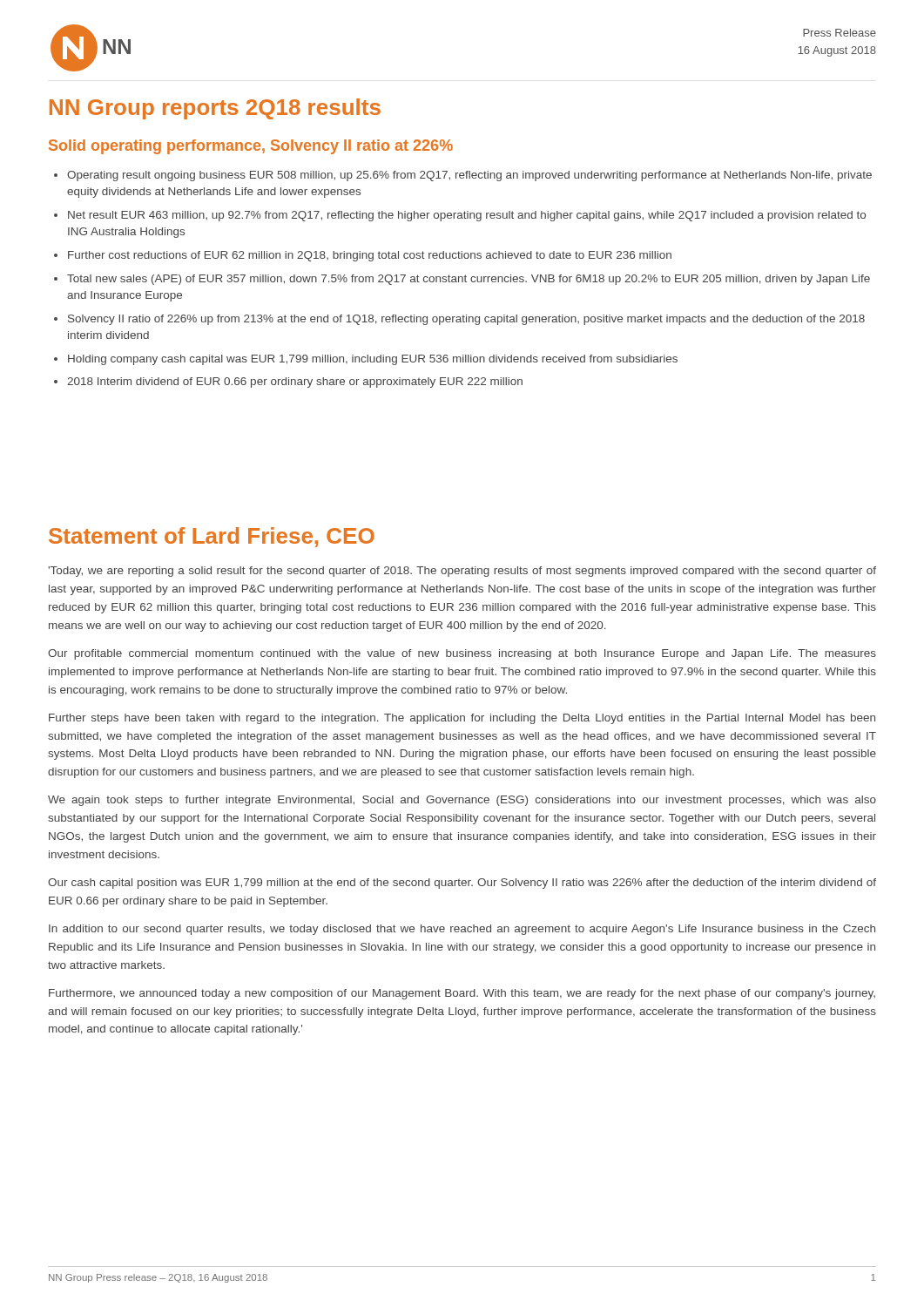Screen dimensions: 1307x924
Task: Click on the list item that says "Holding company cash capital was EUR"
Action: pyautogui.click(x=373, y=358)
